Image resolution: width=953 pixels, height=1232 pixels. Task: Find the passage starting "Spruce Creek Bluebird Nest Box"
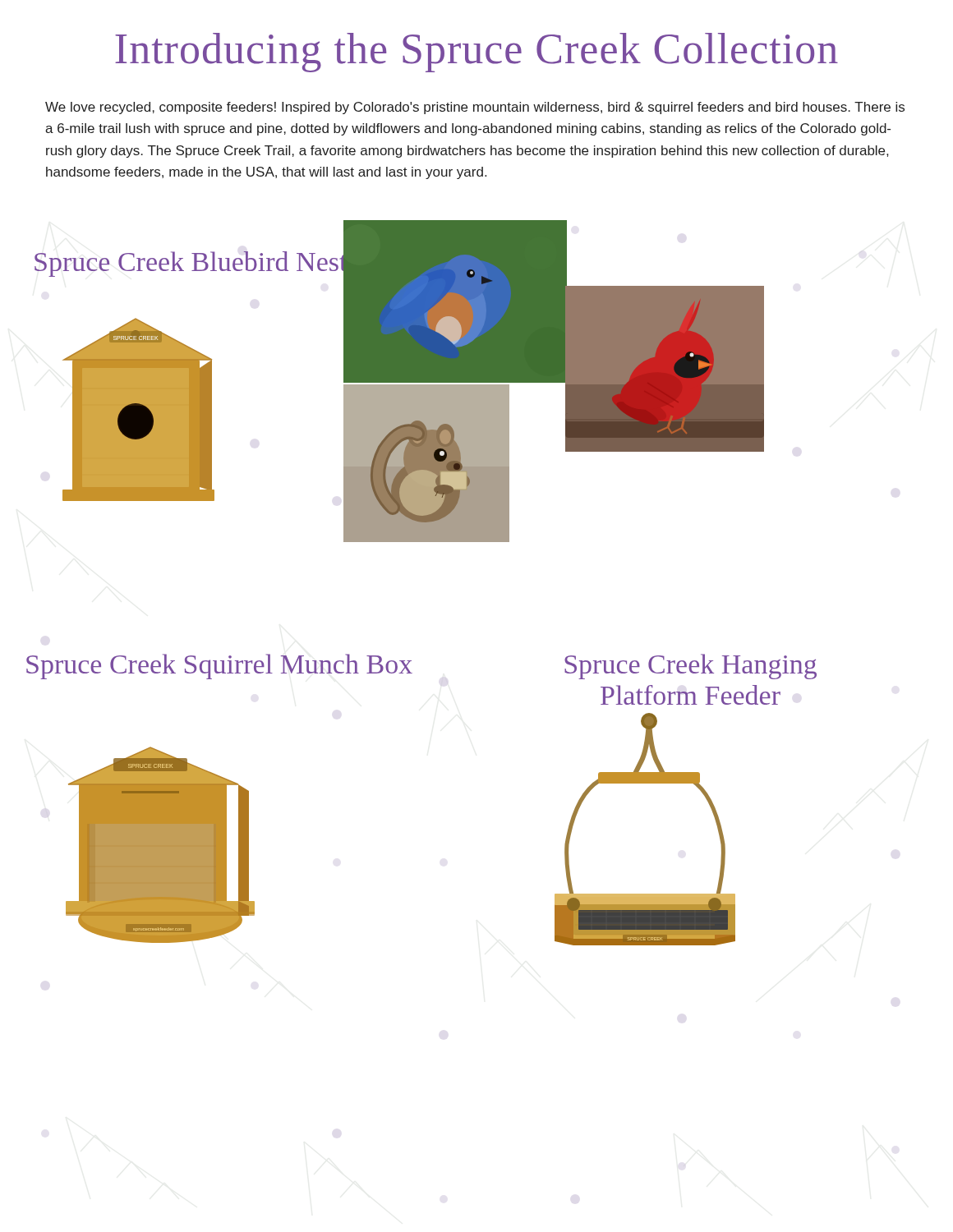(217, 262)
